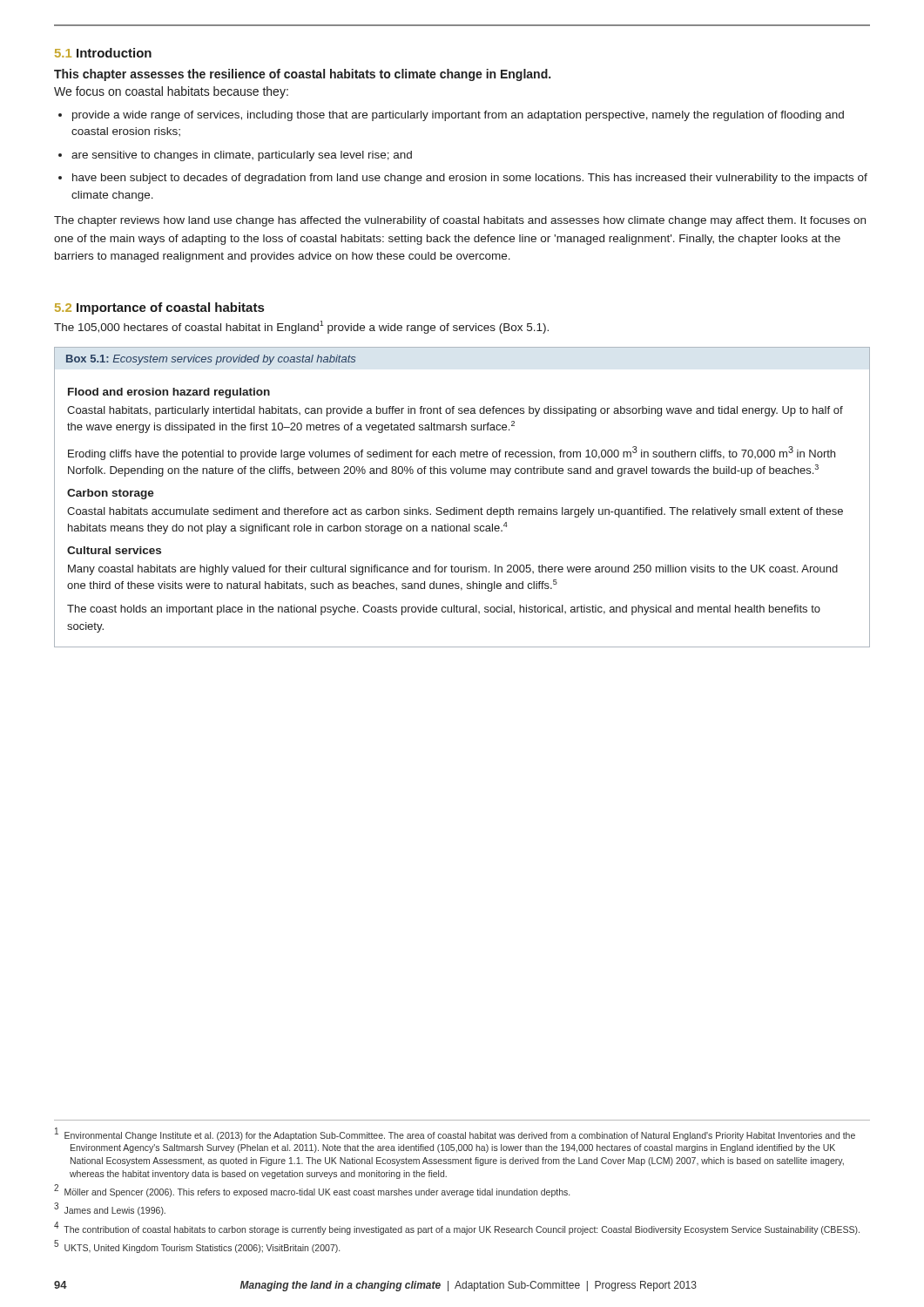Image resolution: width=924 pixels, height=1307 pixels.
Task: Locate the element starting "The 105,000 hectares"
Action: 302,326
